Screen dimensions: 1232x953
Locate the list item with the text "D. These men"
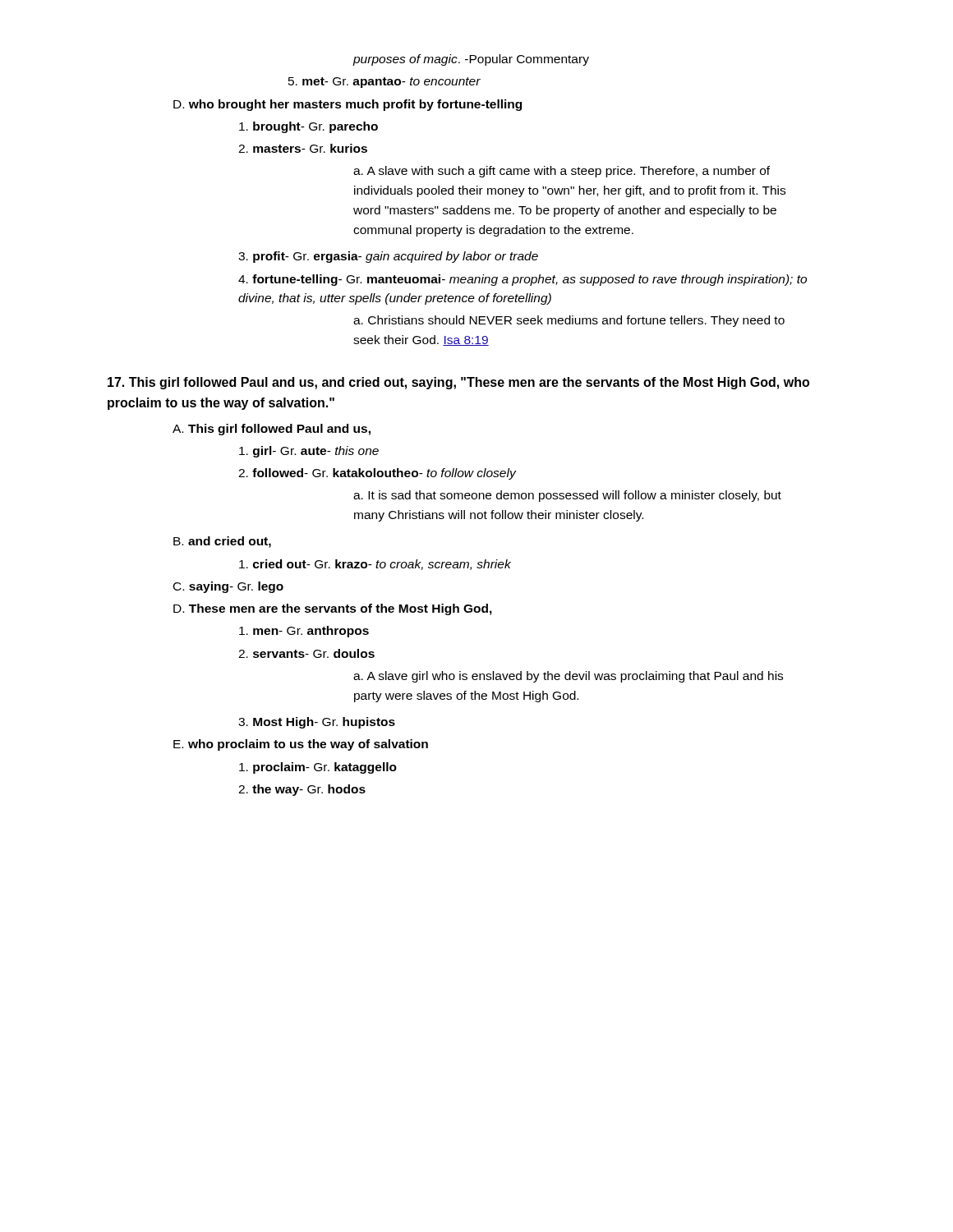332,608
